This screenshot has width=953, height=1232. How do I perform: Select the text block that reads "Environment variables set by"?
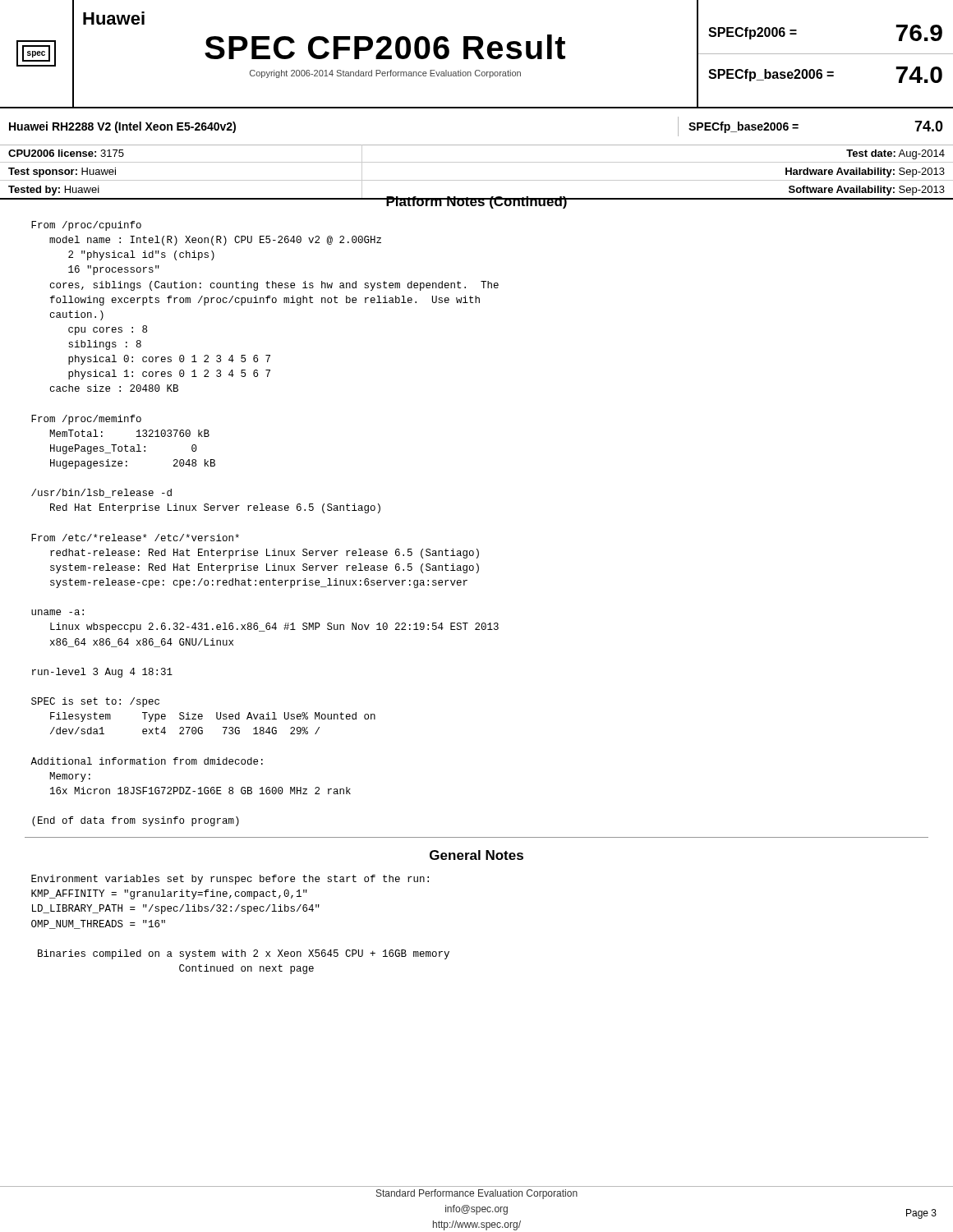[230, 880]
